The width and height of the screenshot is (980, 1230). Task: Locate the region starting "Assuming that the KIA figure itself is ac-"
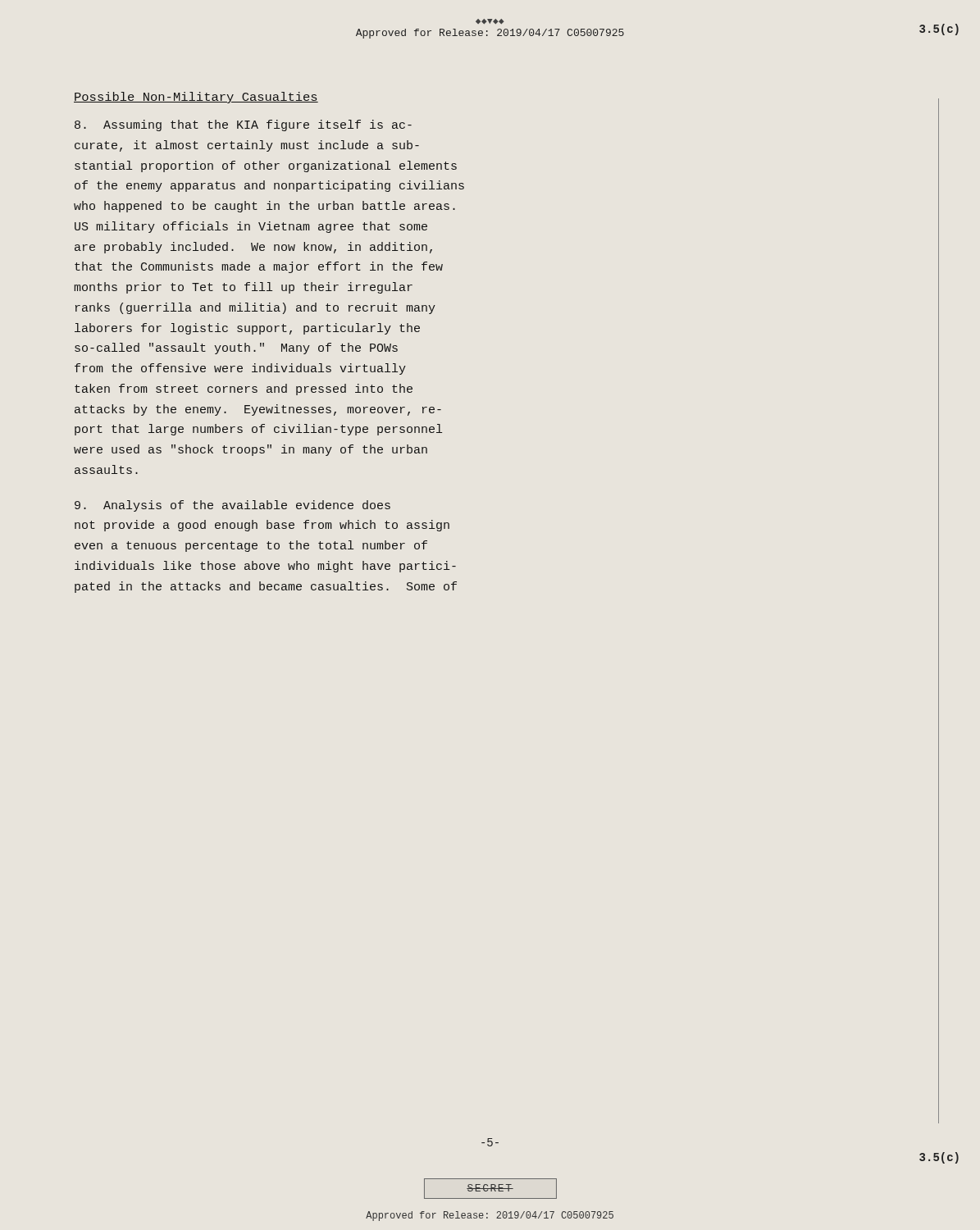[243, 125]
